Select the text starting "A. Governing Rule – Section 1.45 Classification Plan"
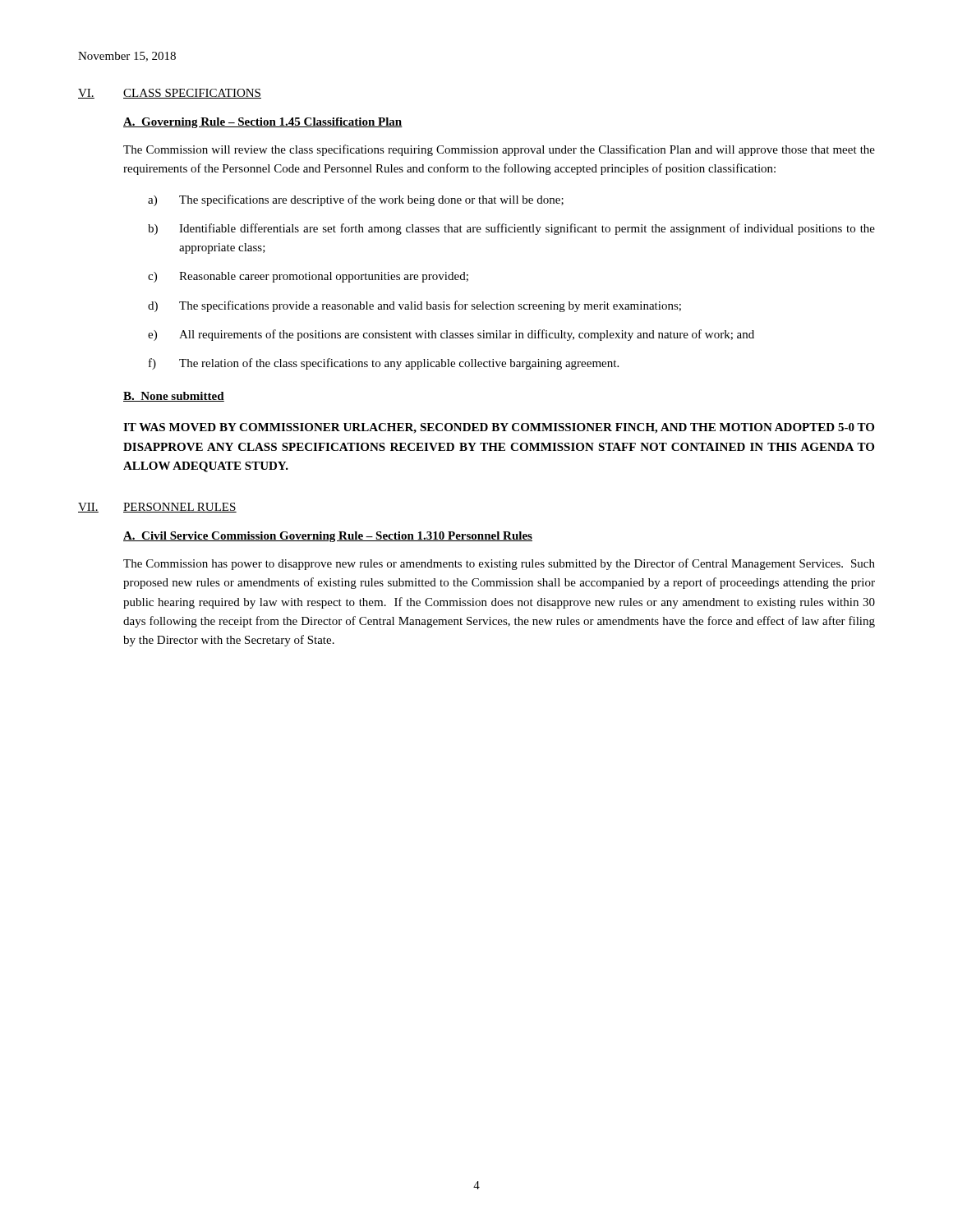 (x=263, y=122)
